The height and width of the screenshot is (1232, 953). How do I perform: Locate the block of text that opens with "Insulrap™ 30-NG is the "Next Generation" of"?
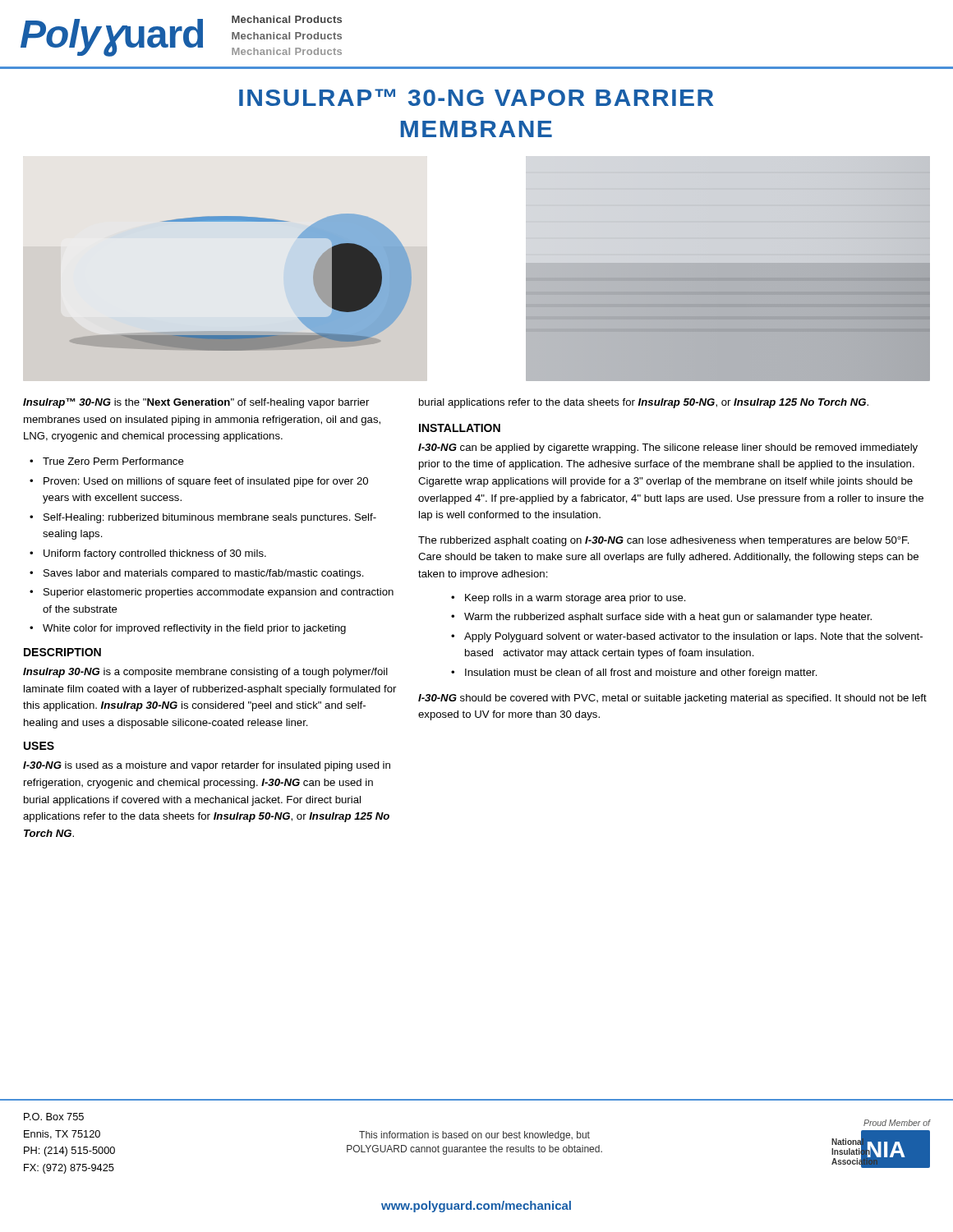point(202,419)
